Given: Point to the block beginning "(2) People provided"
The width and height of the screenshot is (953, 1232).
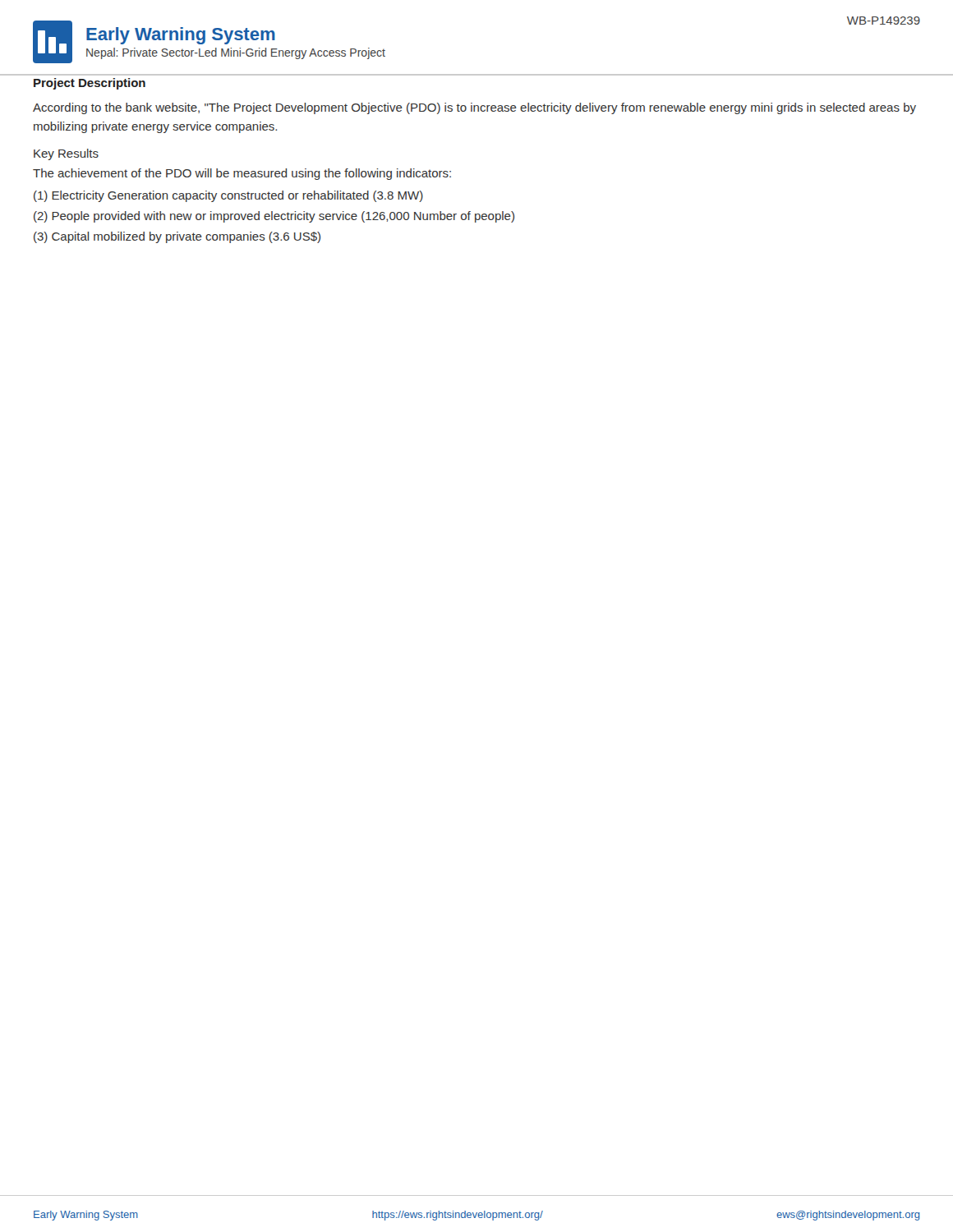Looking at the screenshot, I should point(274,216).
